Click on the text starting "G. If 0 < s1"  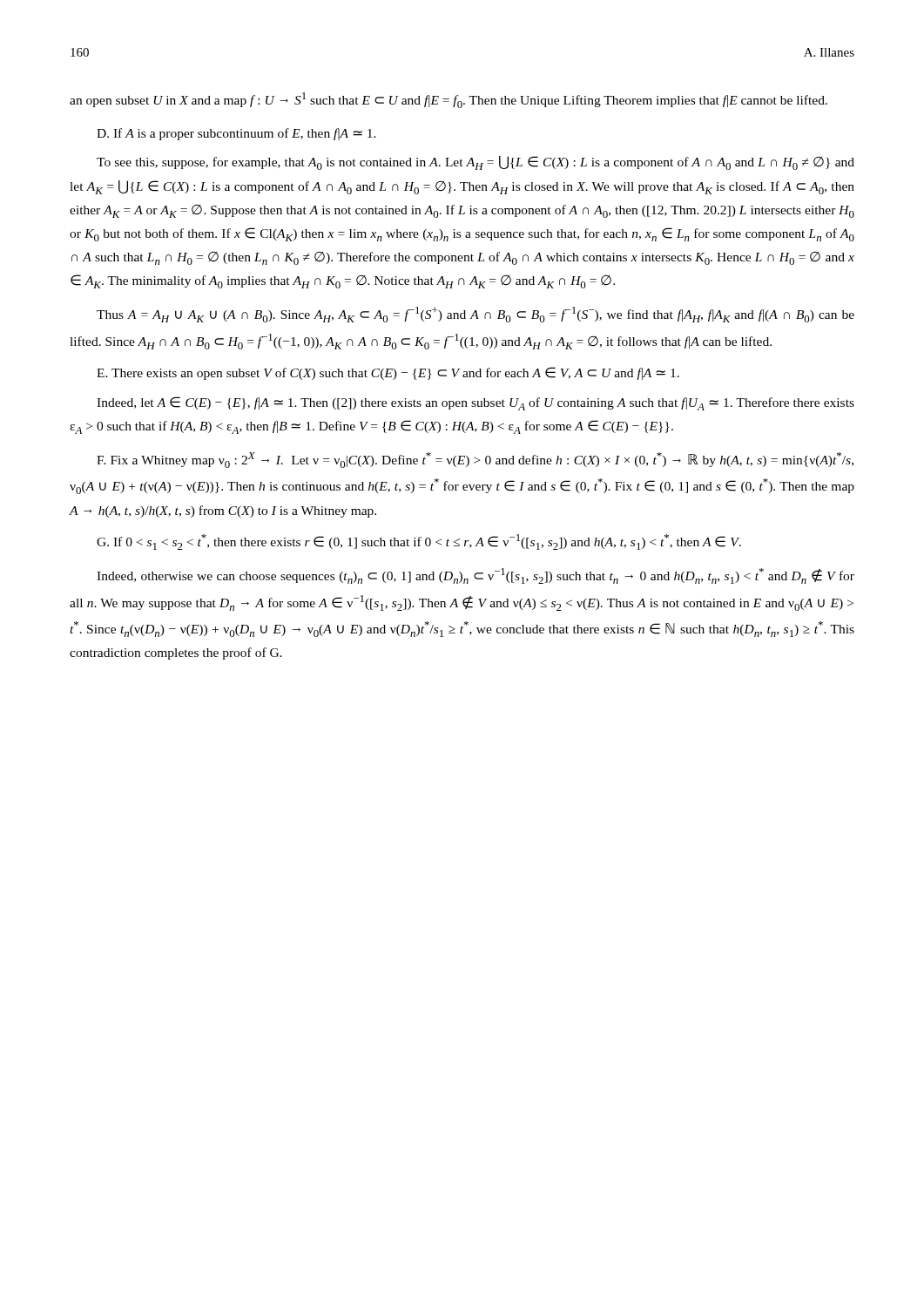coord(462,542)
